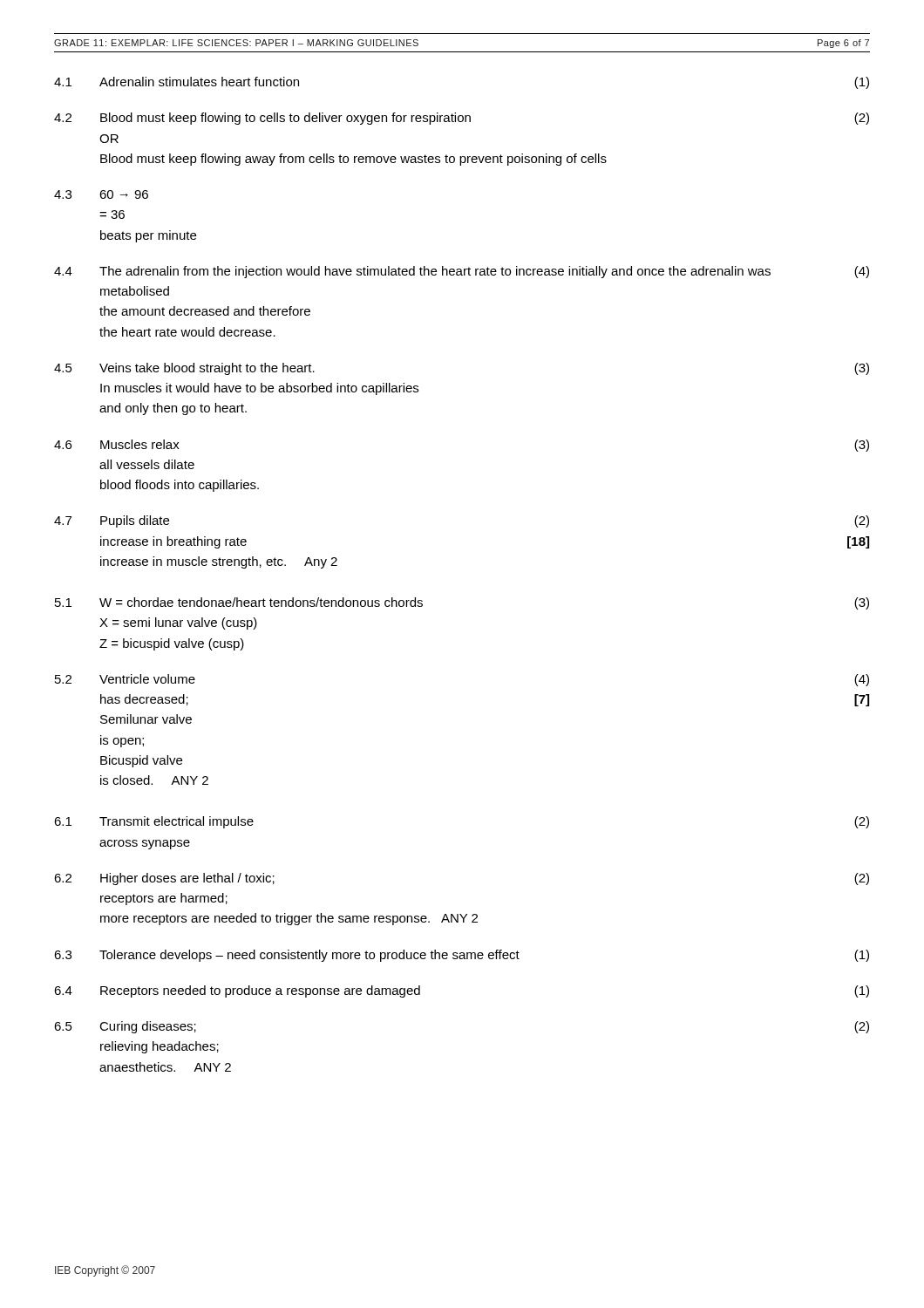Locate the list item with the text "4.2 Blood must"
Image resolution: width=924 pixels, height=1308 pixels.
point(462,119)
